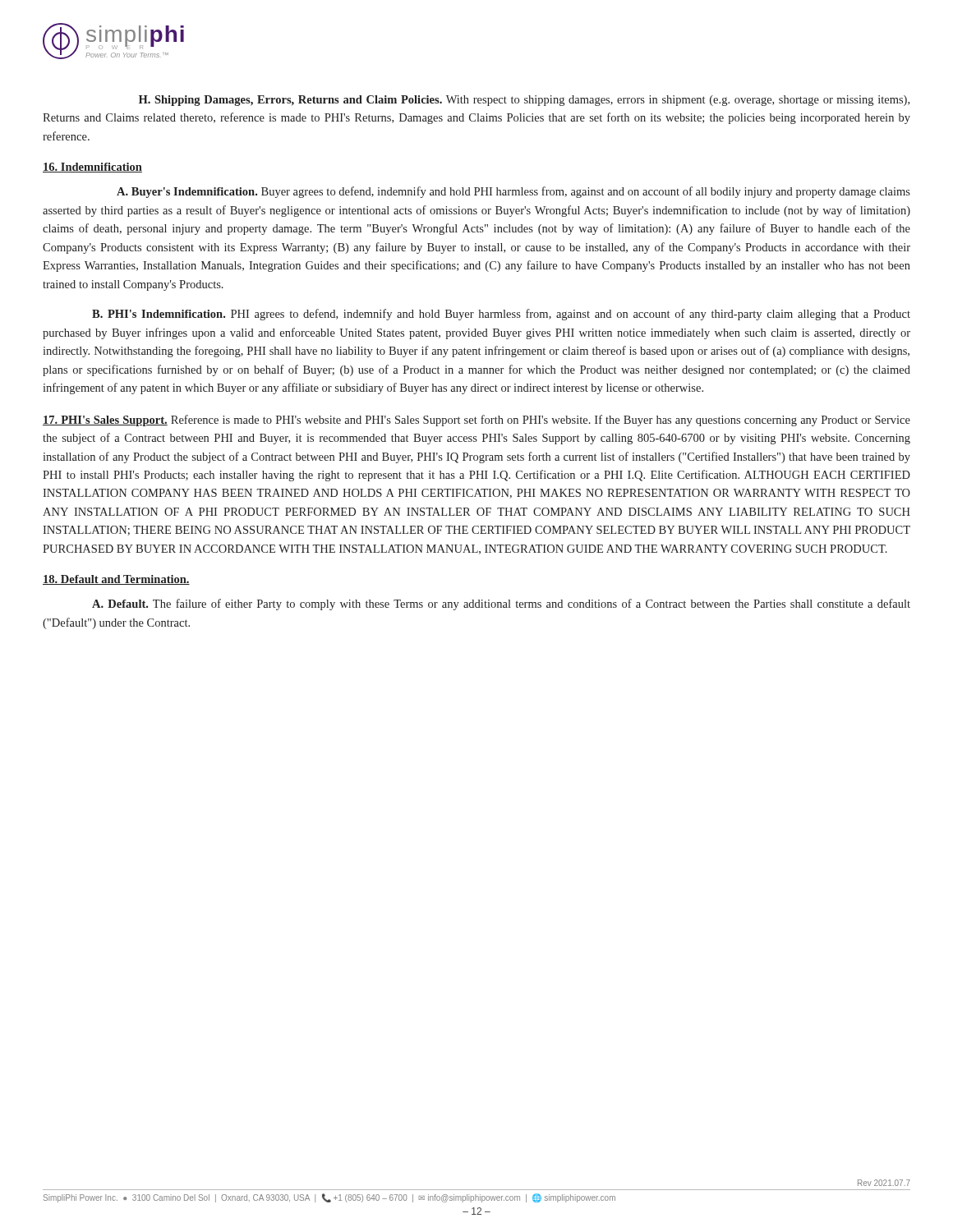Locate the text "16. Indemnification"
This screenshot has height=1232, width=953.
click(92, 167)
